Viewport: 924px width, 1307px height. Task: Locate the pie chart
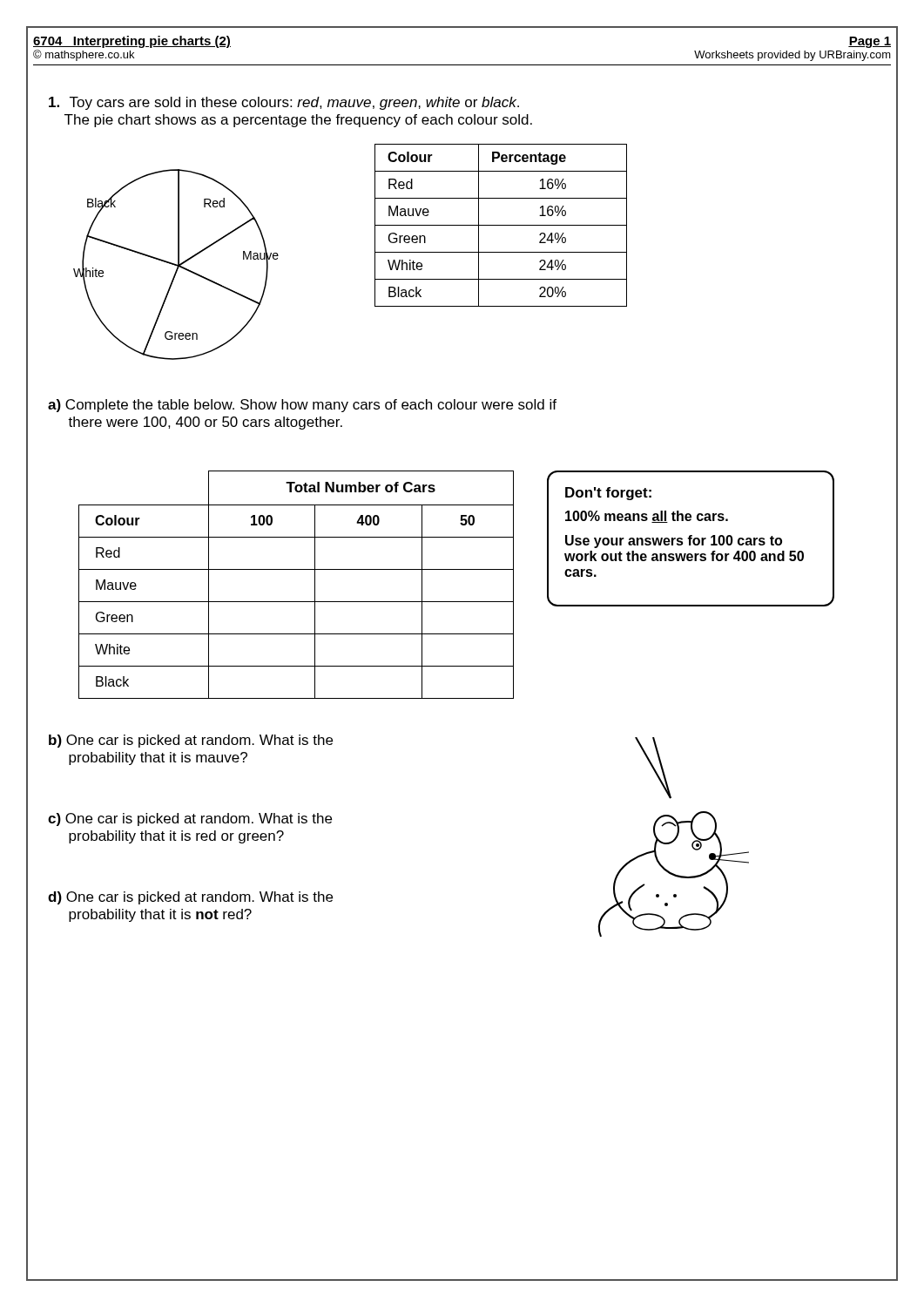pyautogui.click(x=192, y=261)
